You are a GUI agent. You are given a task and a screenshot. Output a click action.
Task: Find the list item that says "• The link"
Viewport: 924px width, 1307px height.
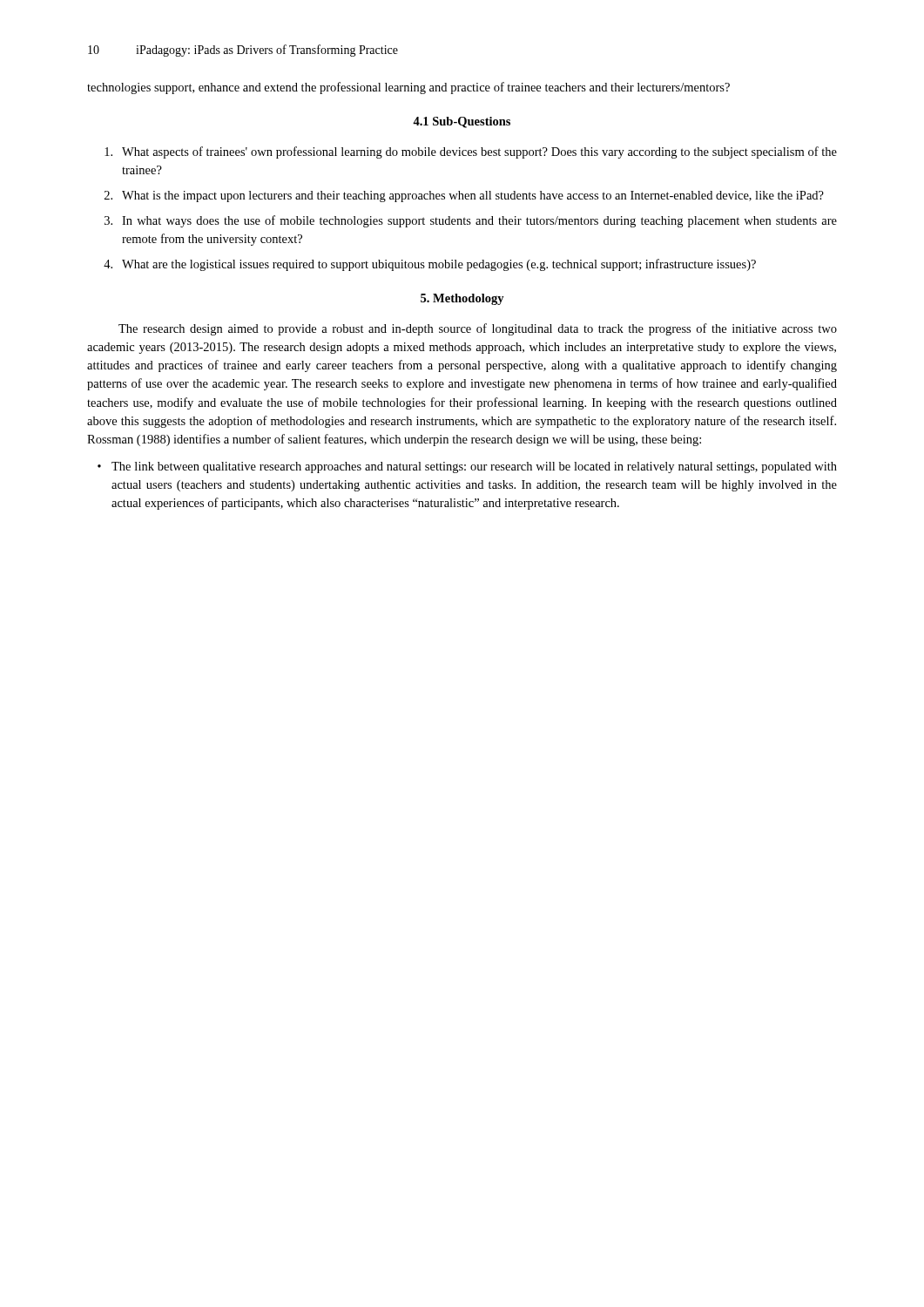tap(462, 485)
